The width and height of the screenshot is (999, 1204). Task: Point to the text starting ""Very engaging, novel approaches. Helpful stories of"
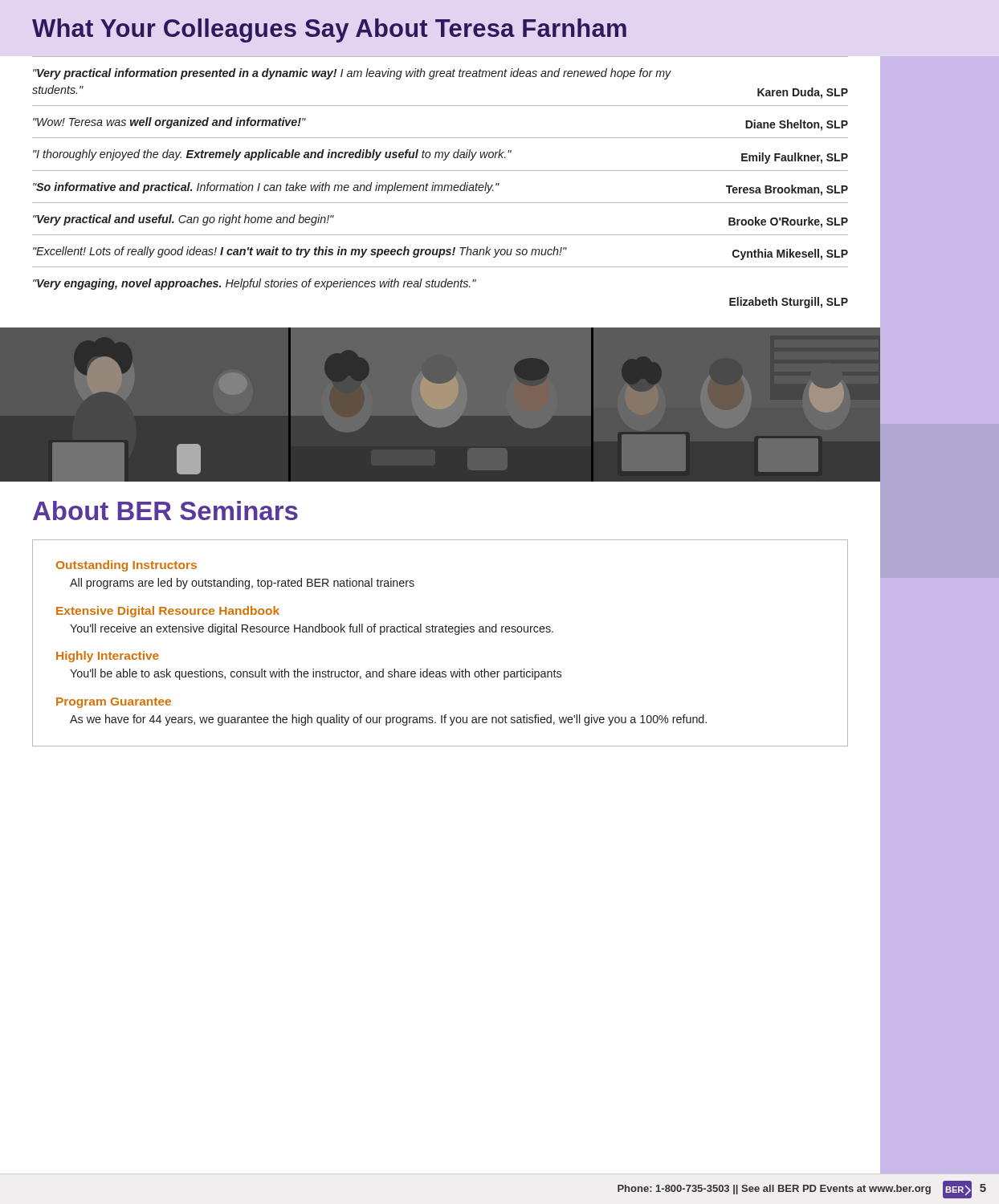pyautogui.click(x=440, y=292)
